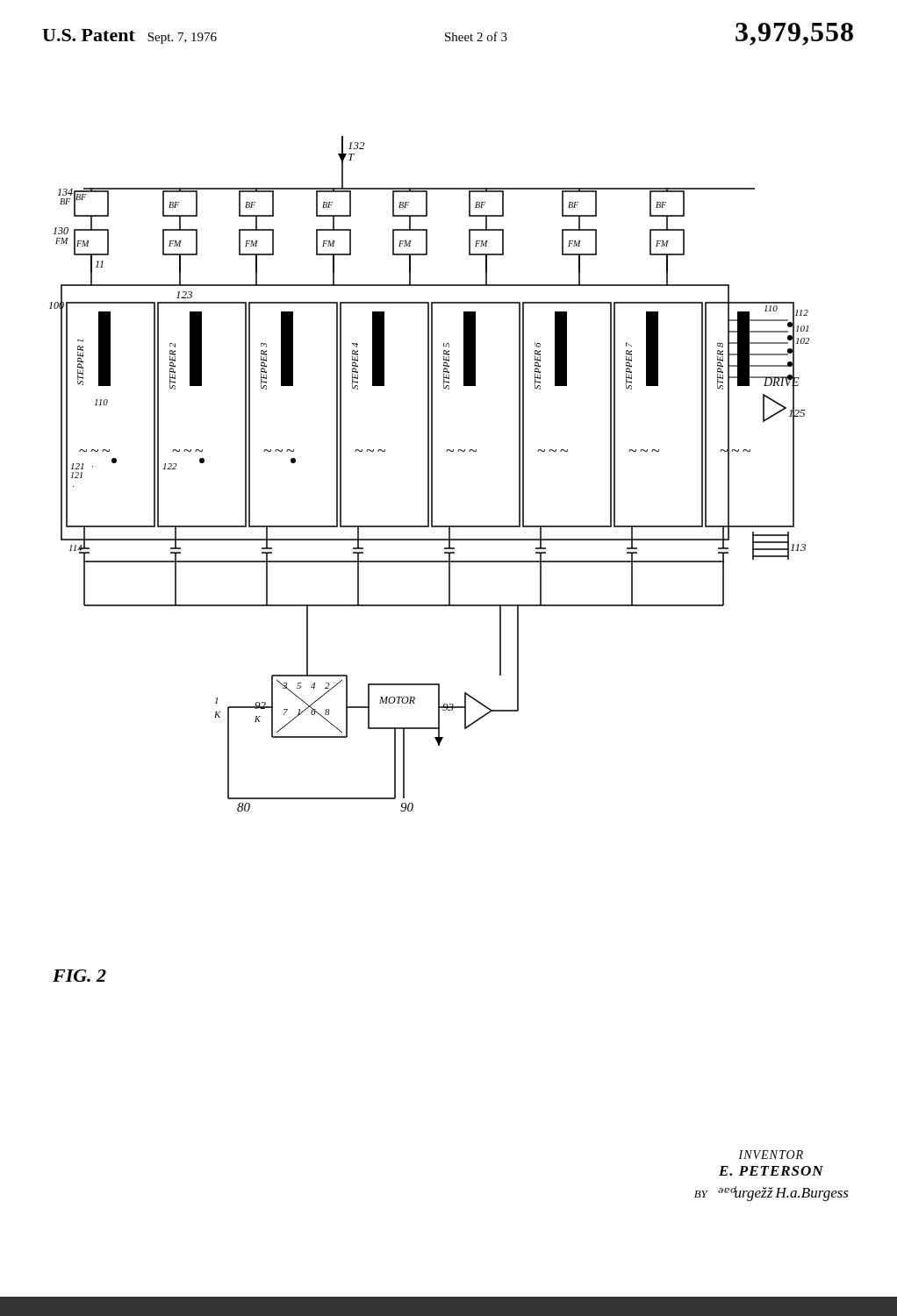897x1316 pixels.
Task: Find the schematic
Action: coord(448,676)
